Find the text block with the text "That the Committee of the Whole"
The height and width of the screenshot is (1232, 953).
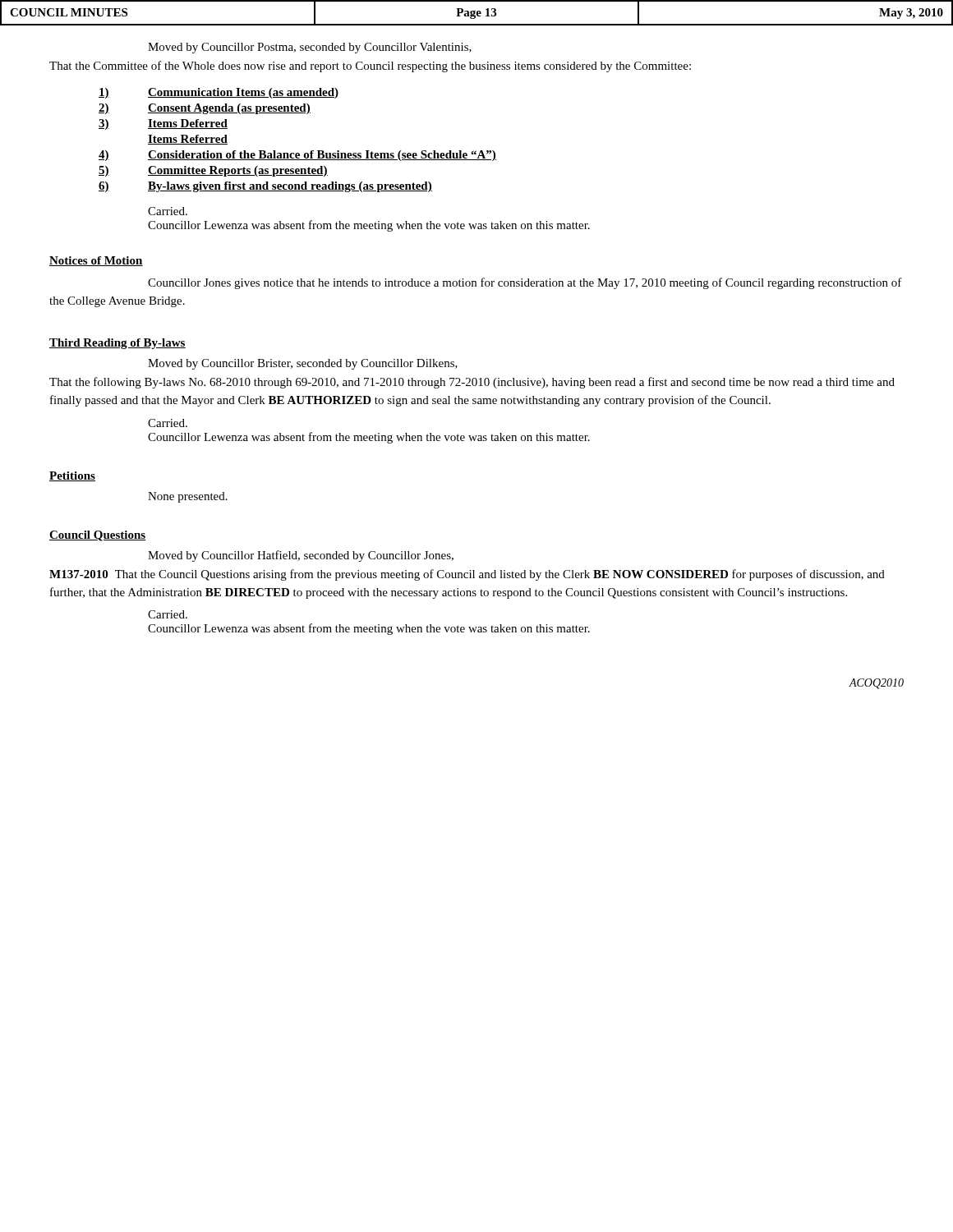point(371,66)
